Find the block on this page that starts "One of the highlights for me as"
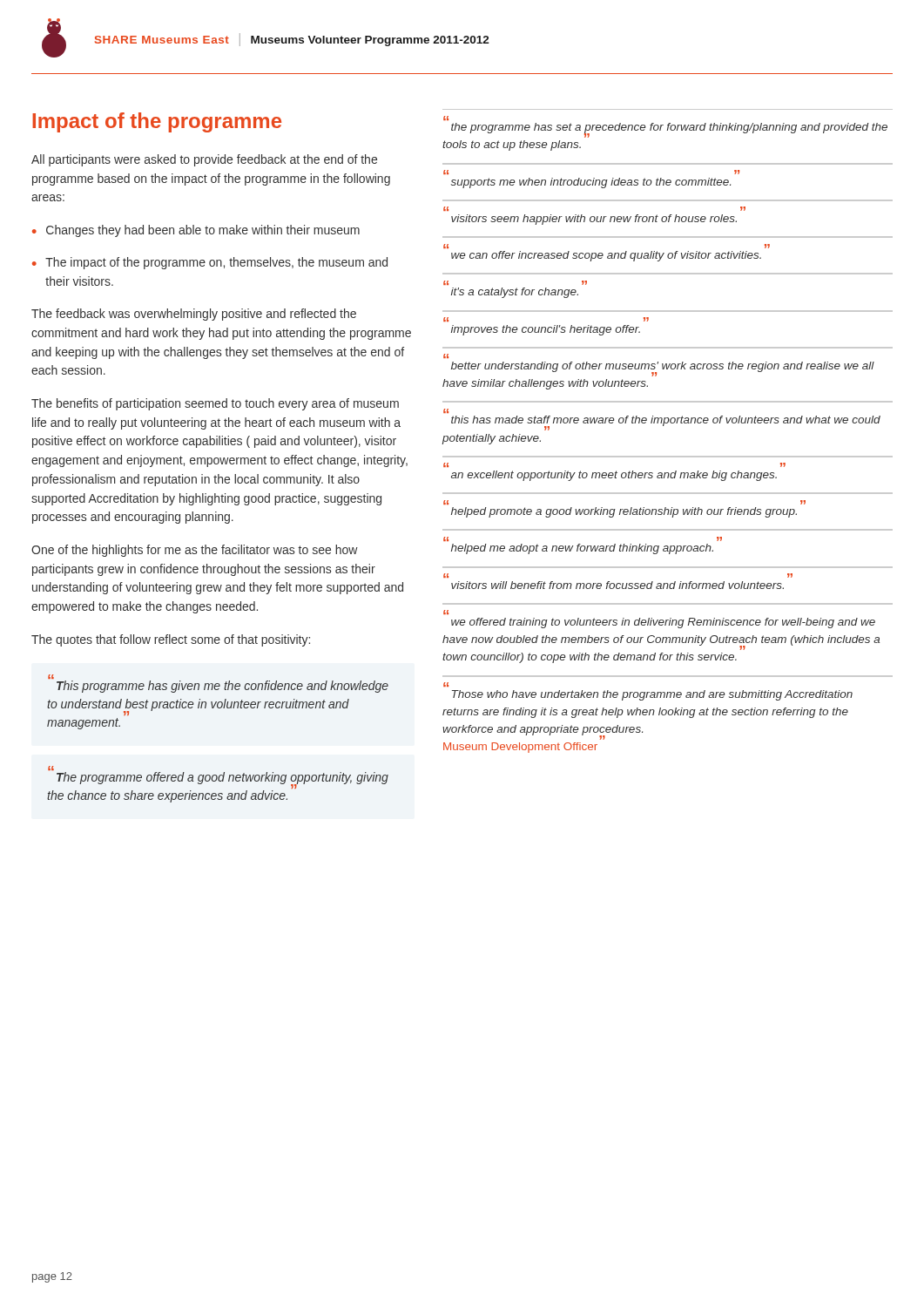The height and width of the screenshot is (1307, 924). (x=223, y=579)
